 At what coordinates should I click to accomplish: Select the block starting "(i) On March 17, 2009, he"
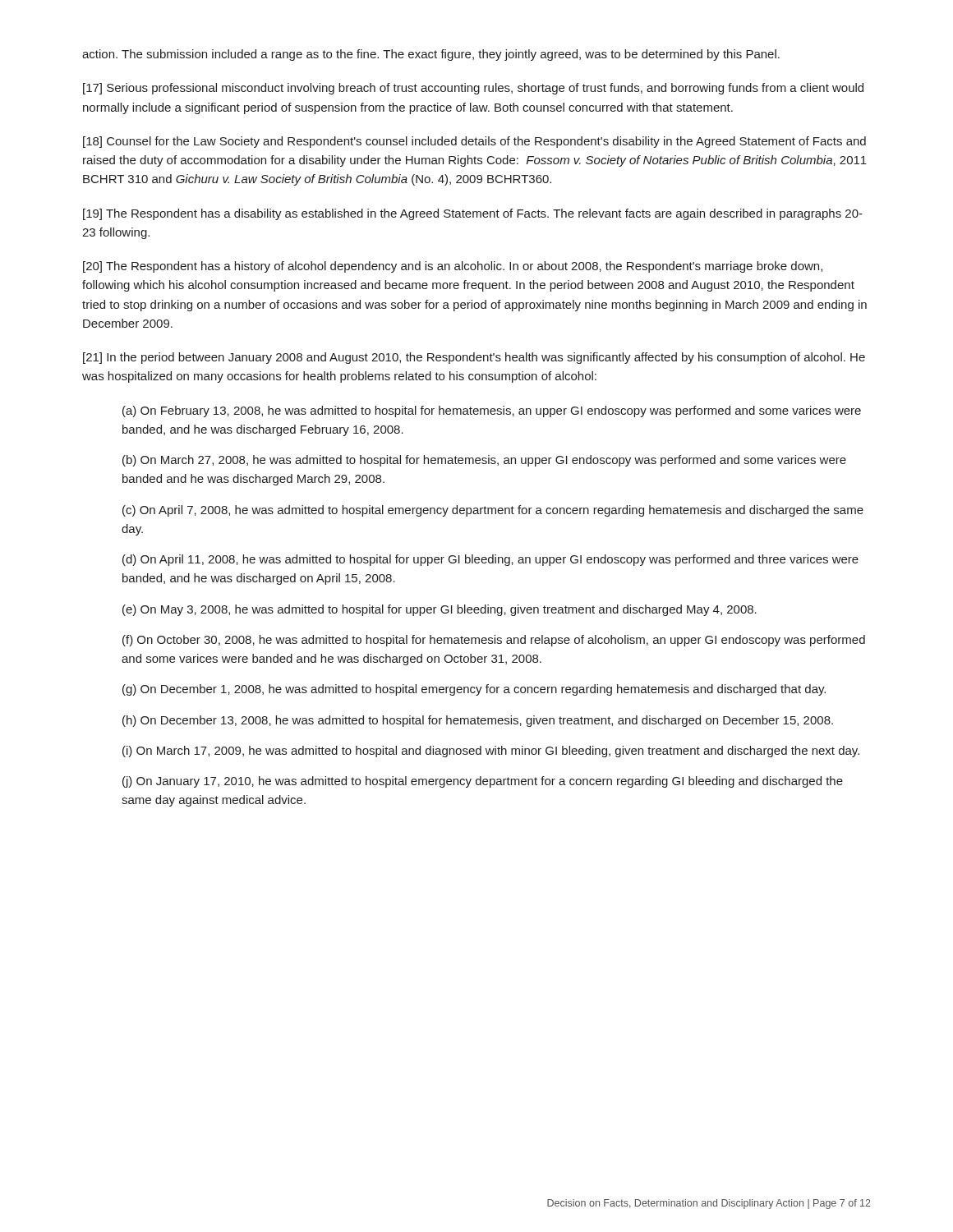pos(491,750)
